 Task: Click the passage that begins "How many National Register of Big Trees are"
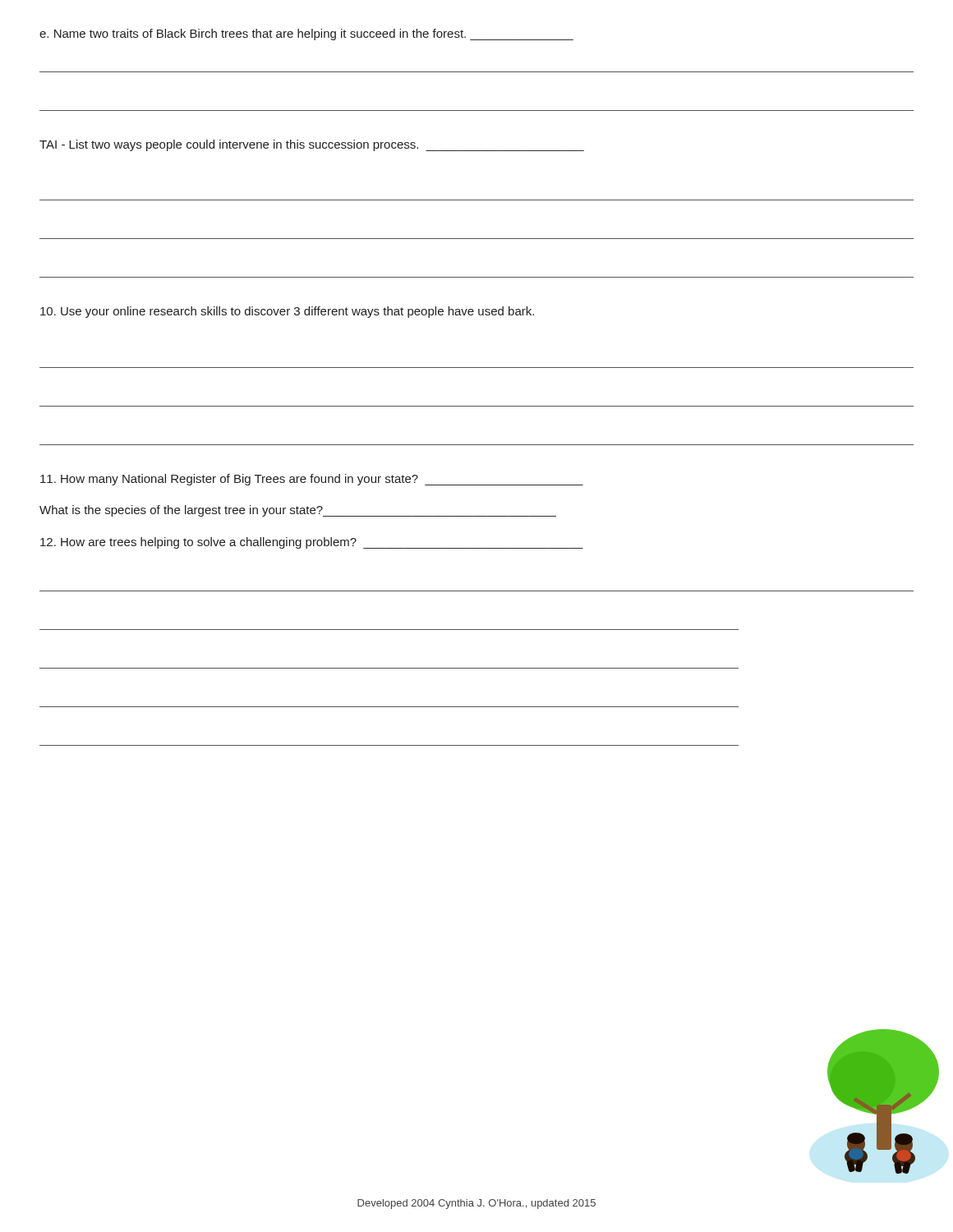point(476,479)
